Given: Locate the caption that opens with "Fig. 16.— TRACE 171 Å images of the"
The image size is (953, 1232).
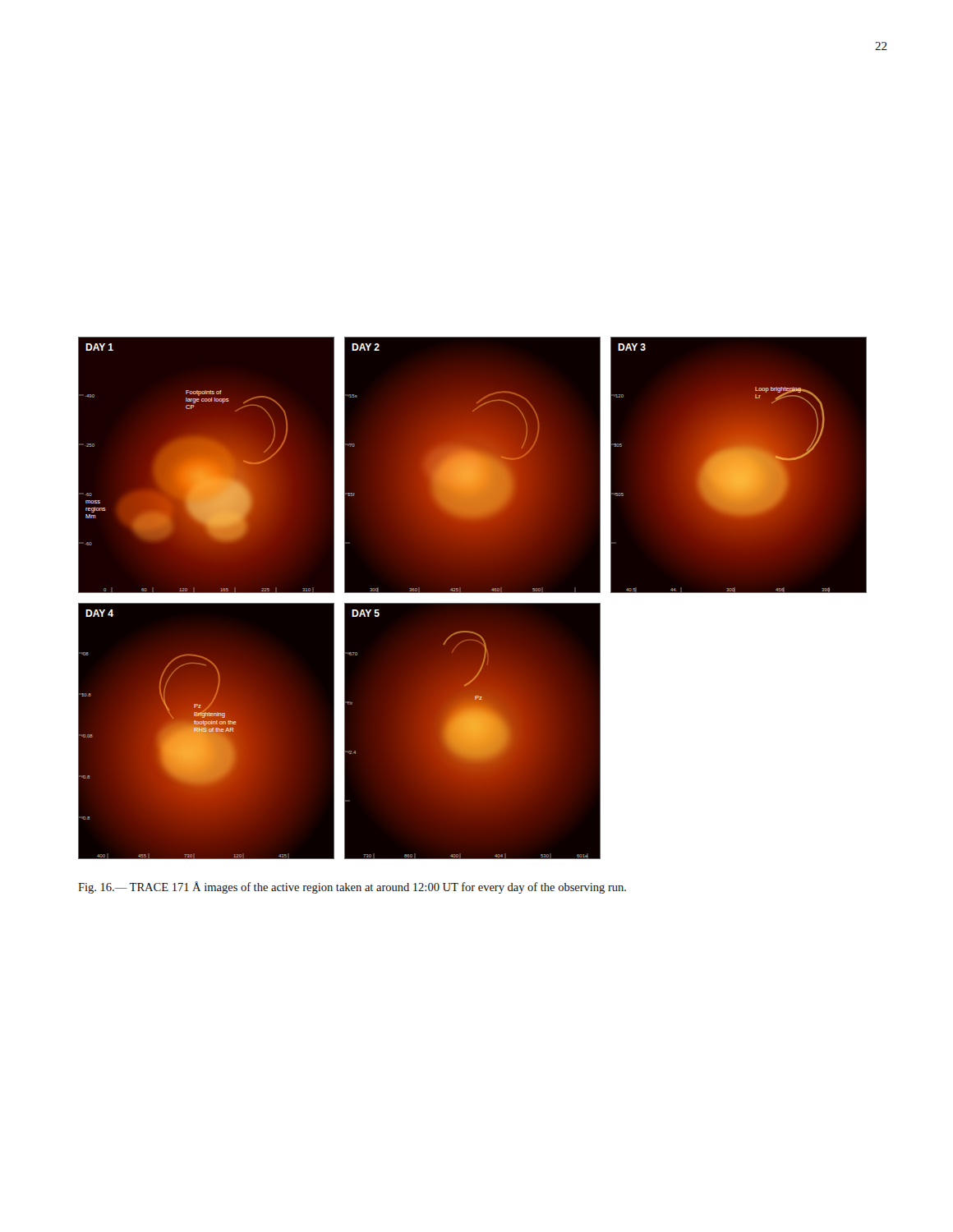Looking at the screenshot, I should click(415, 888).
